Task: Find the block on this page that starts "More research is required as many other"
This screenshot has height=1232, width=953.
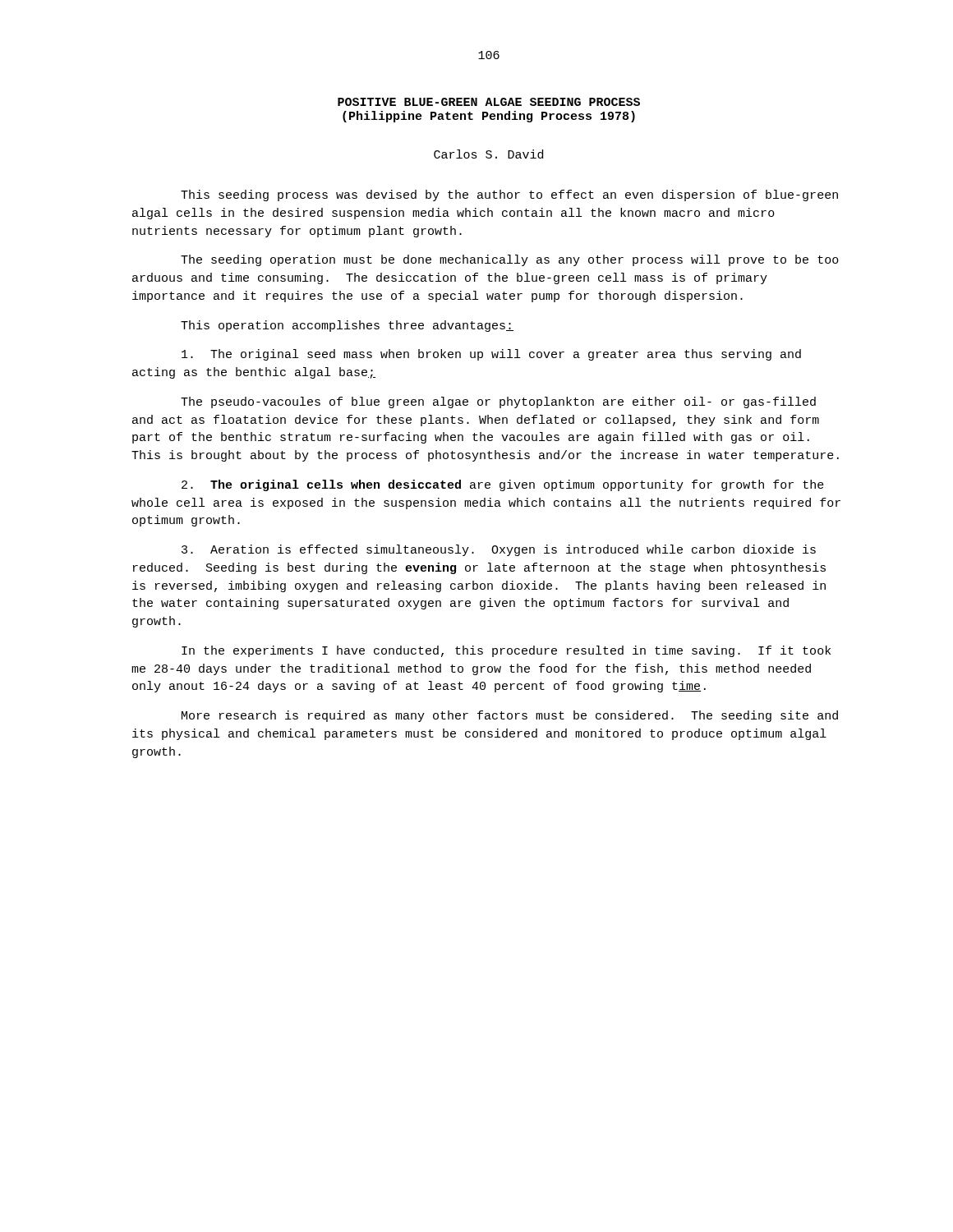Action: (485, 734)
